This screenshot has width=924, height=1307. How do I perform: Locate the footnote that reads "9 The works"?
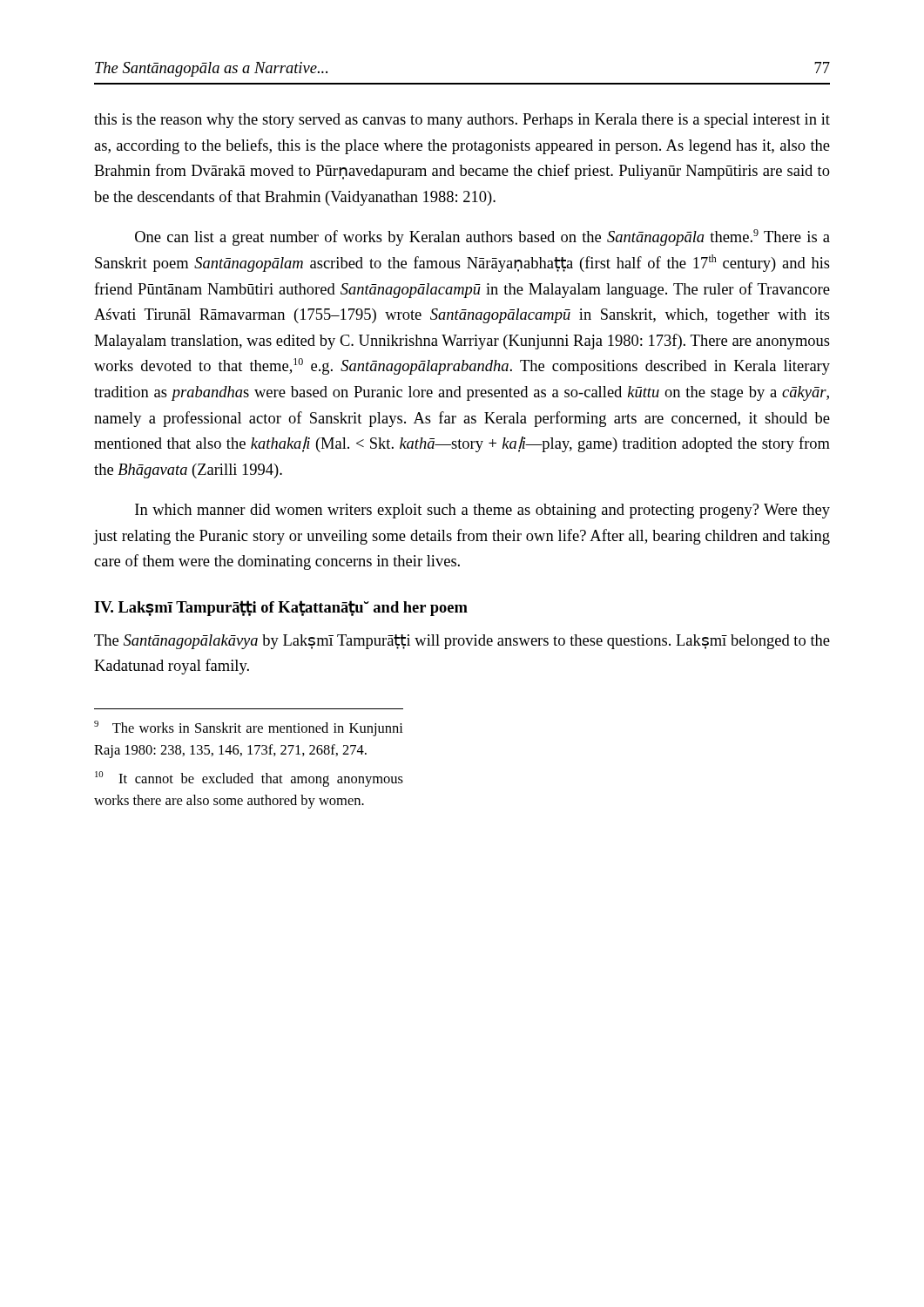click(x=249, y=738)
